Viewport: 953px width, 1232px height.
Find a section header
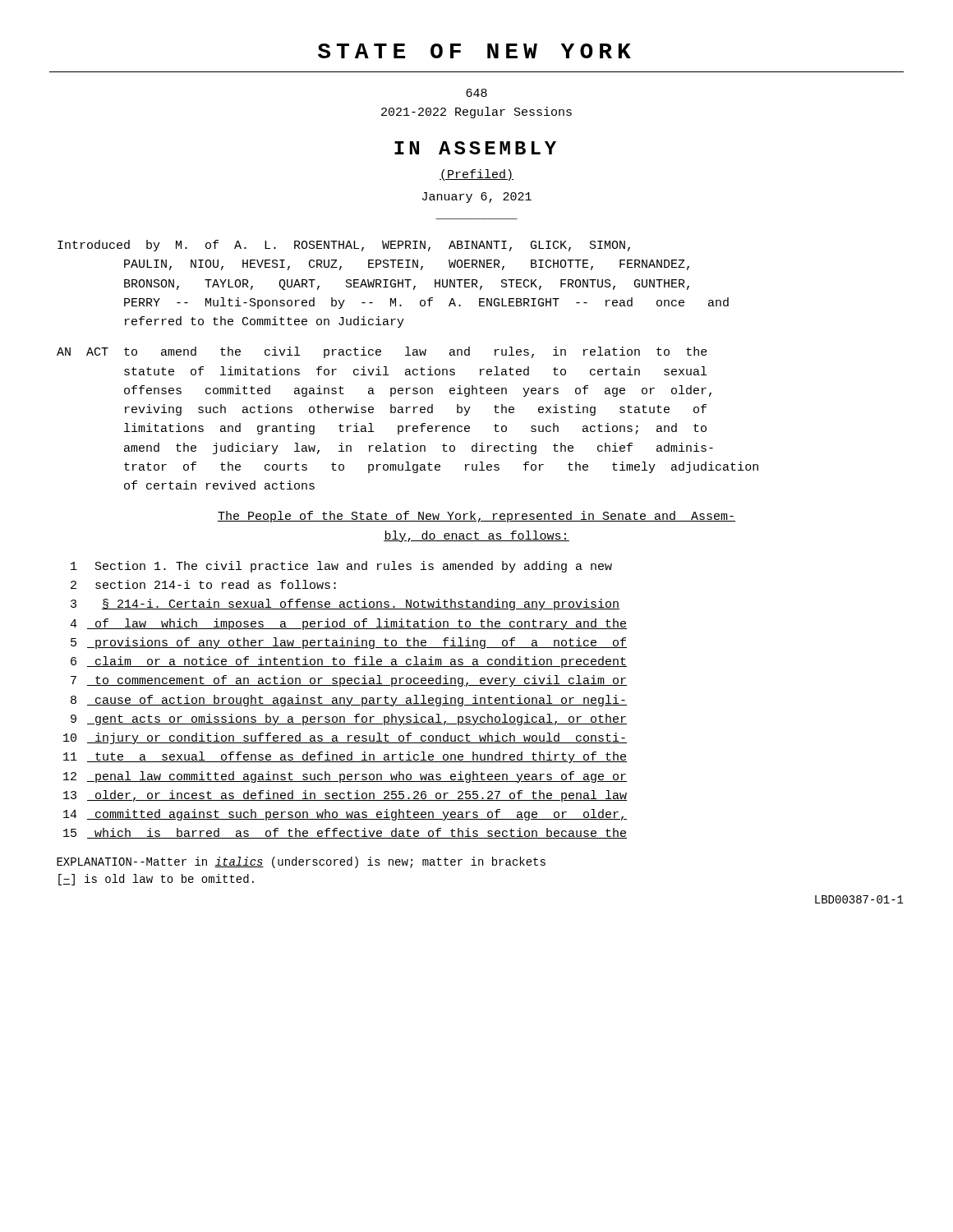click(x=476, y=149)
